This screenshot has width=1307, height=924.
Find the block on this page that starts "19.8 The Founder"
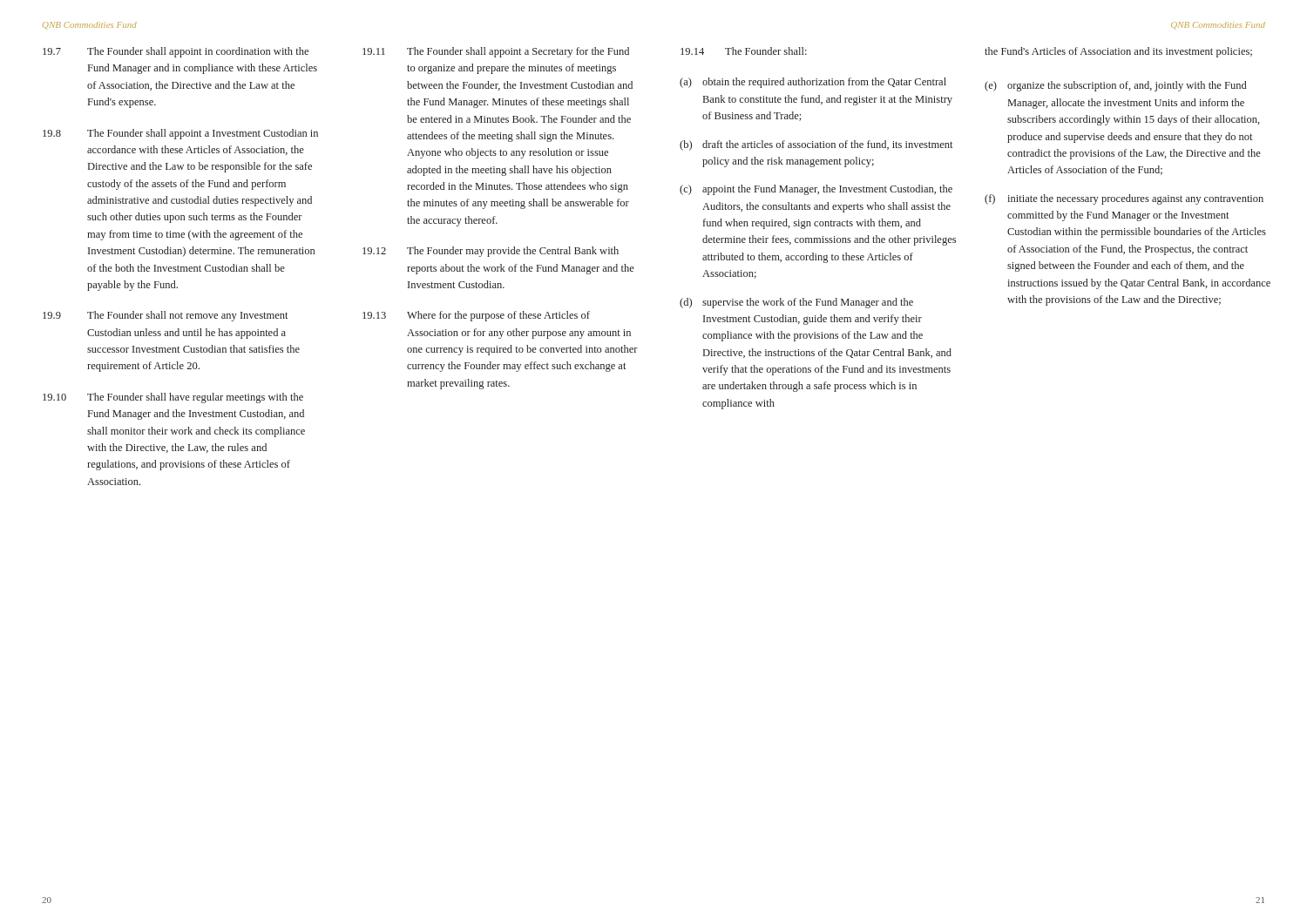[181, 209]
